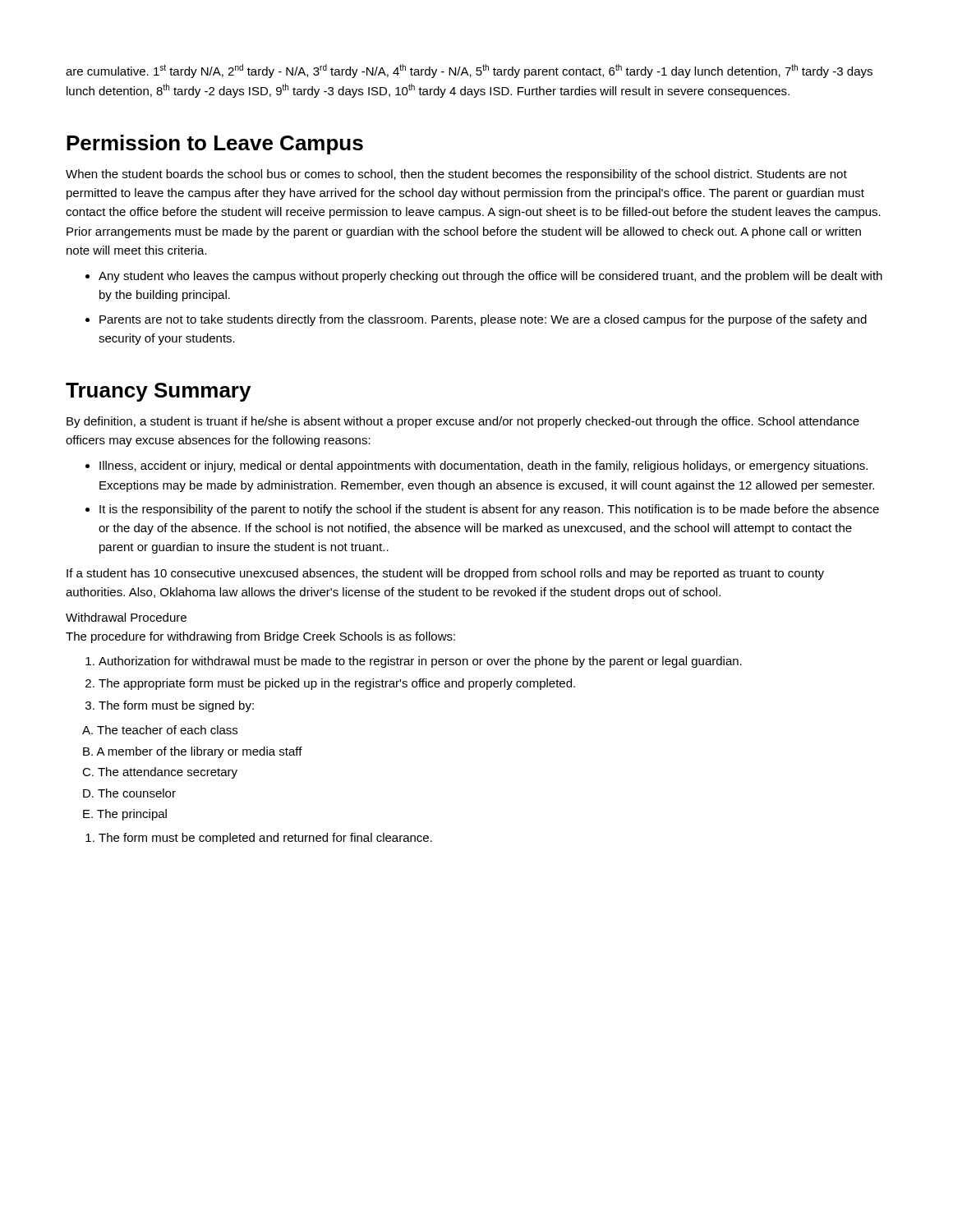The height and width of the screenshot is (1232, 953).
Task: Click on the list item that says "B. A member of the library or media"
Action: point(192,751)
